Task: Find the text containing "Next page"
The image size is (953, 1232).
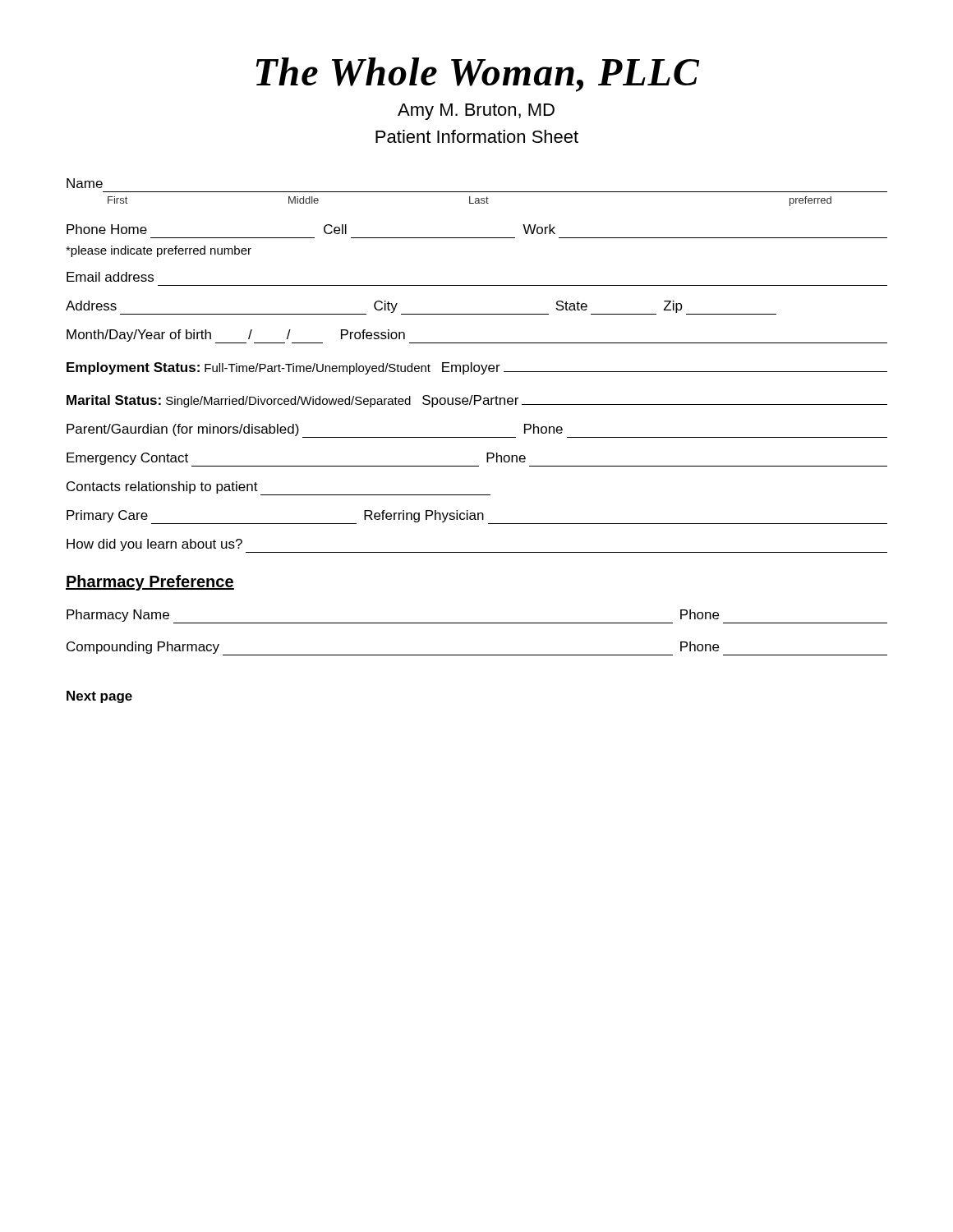Action: (x=99, y=696)
